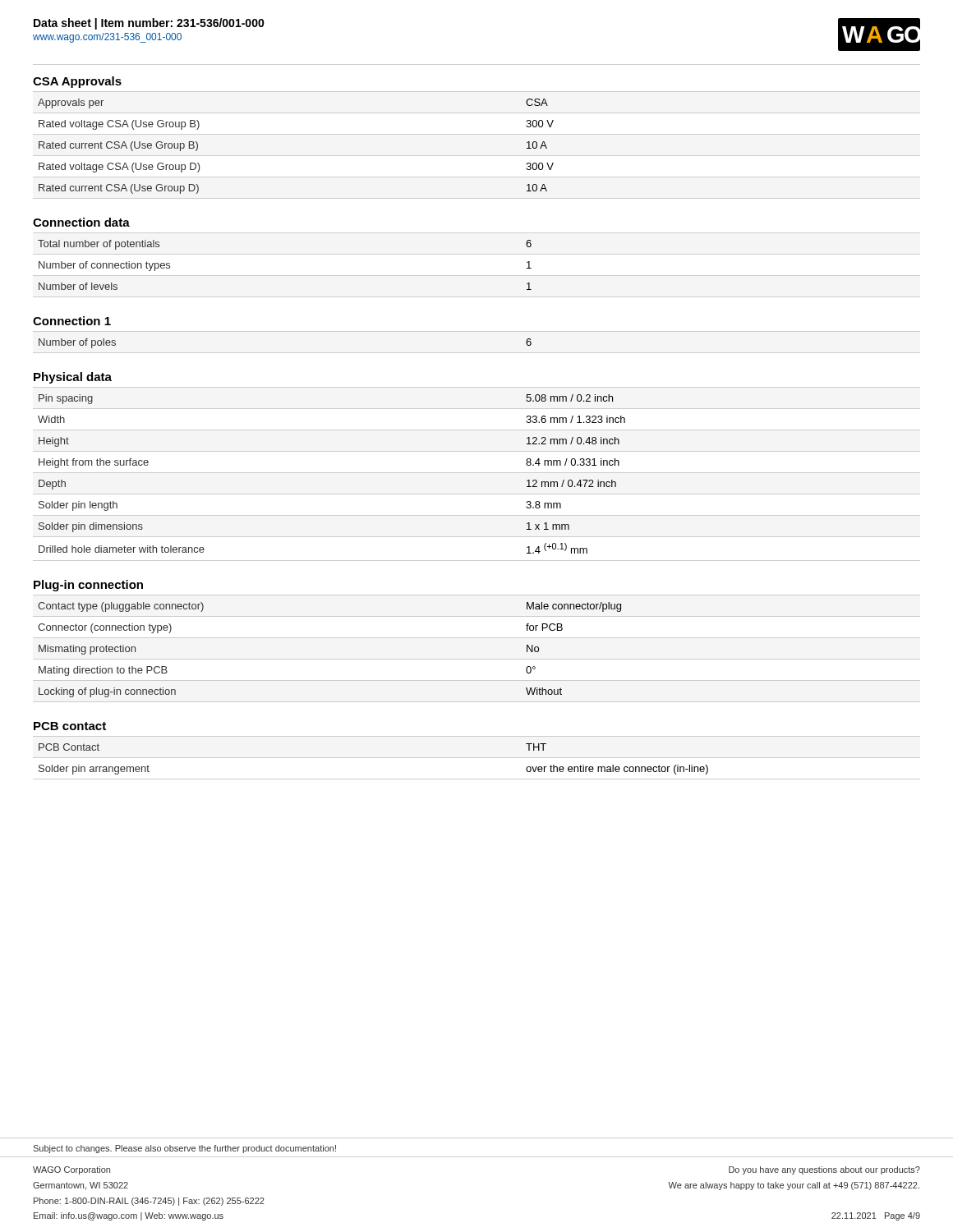Find "Physical data" on this page
The width and height of the screenshot is (953, 1232).
click(x=72, y=377)
